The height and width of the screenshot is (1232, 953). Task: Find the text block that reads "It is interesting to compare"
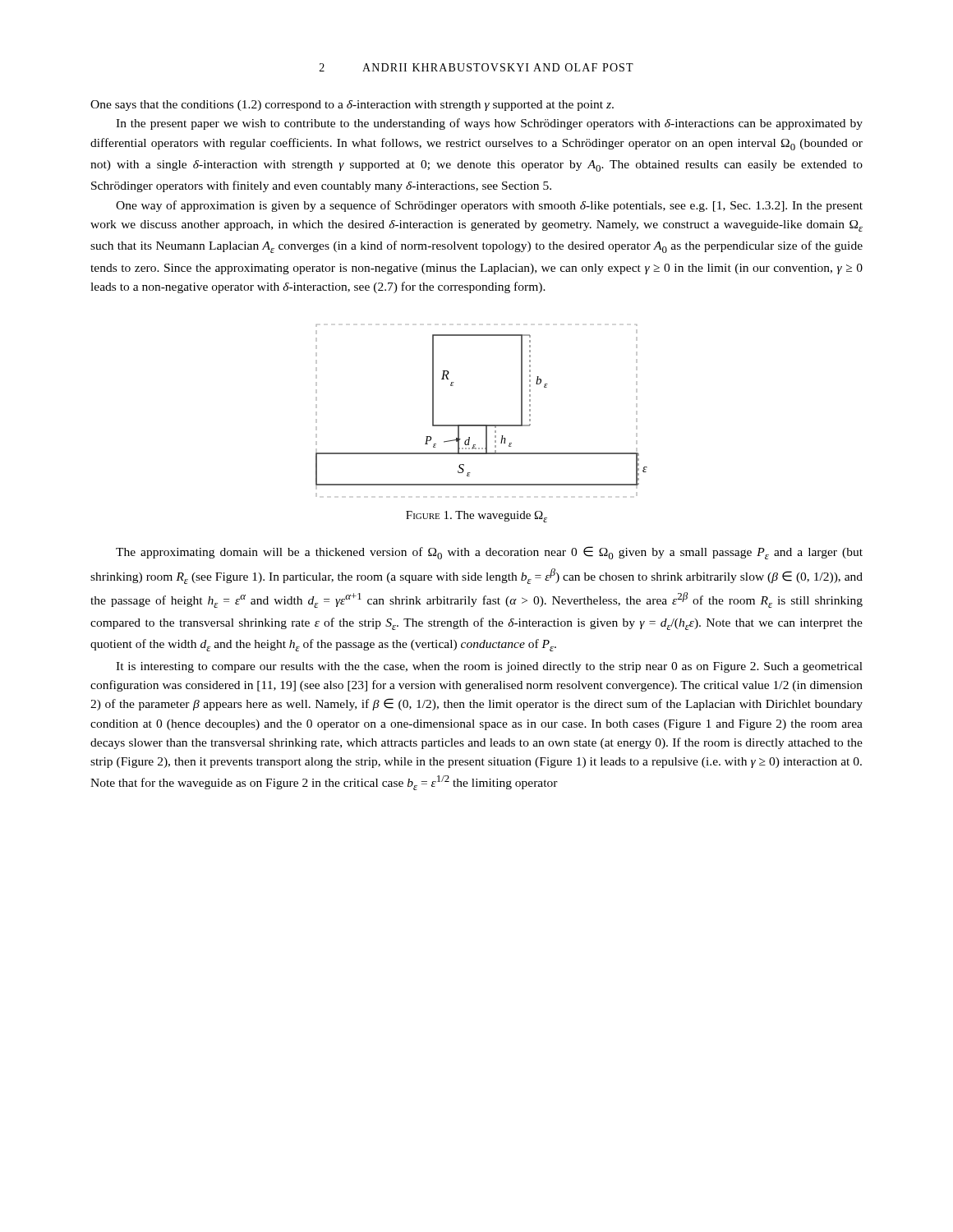pyautogui.click(x=476, y=726)
